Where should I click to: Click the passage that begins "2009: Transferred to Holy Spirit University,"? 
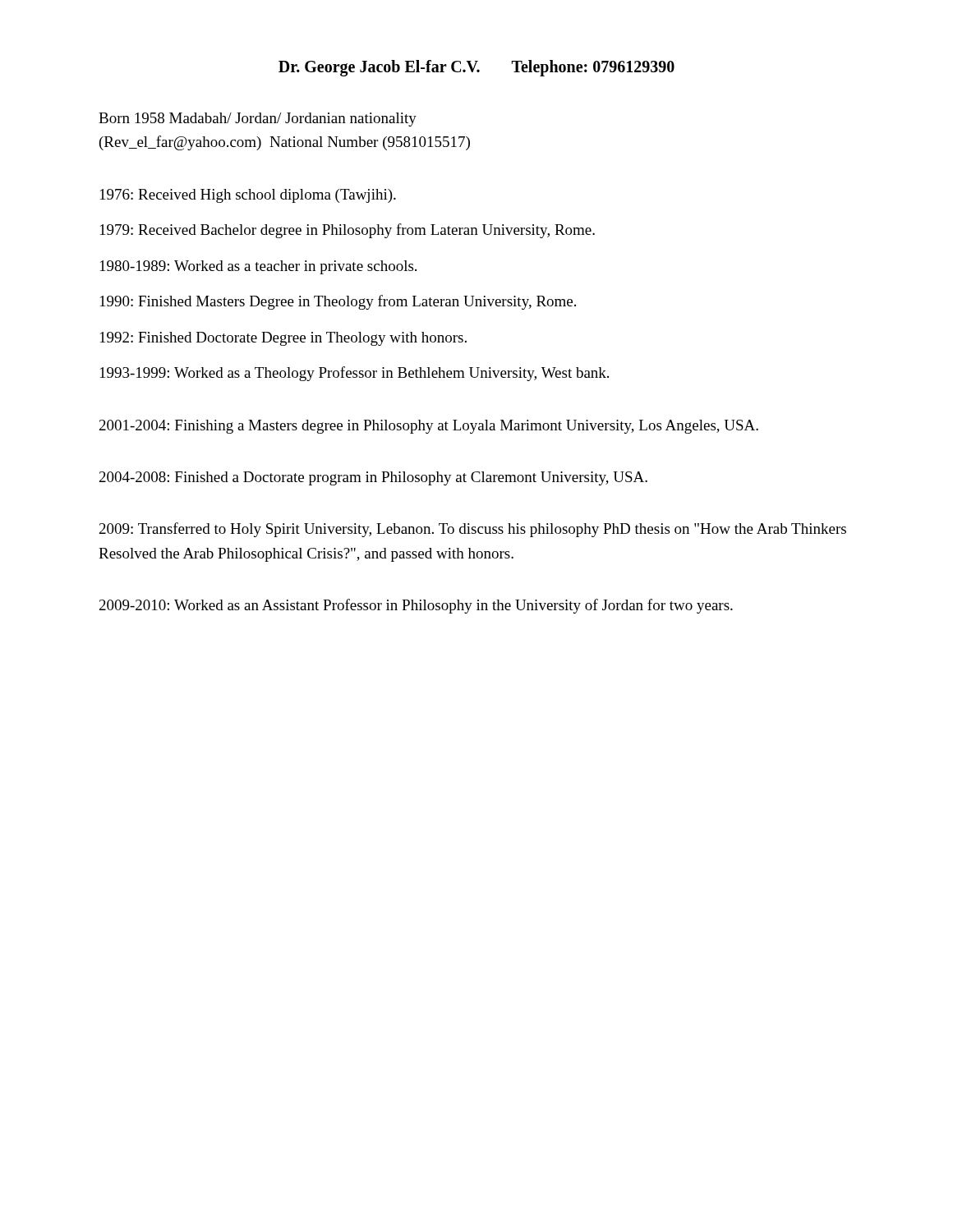click(x=473, y=541)
